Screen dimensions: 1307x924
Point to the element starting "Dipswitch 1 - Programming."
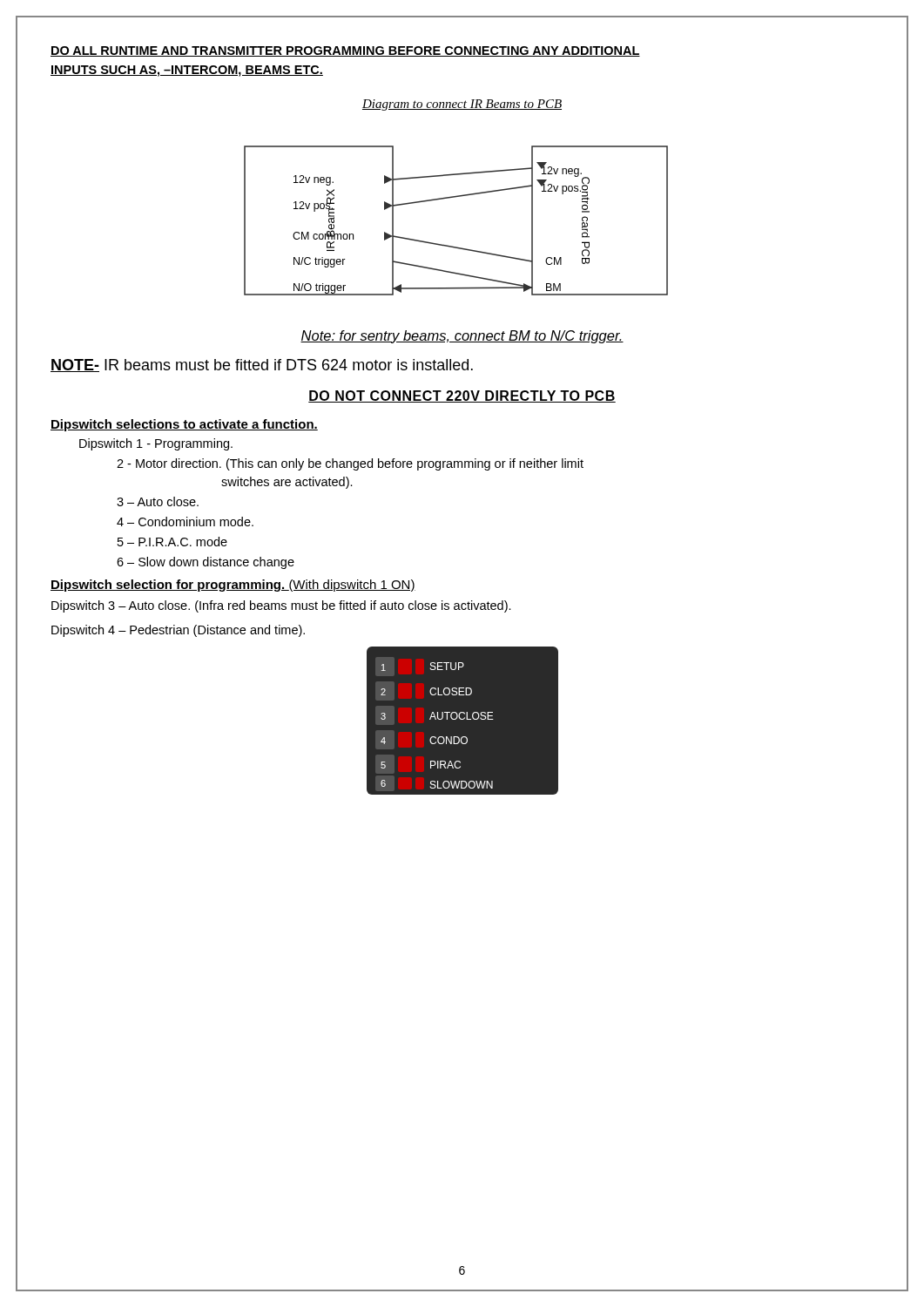[x=156, y=443]
